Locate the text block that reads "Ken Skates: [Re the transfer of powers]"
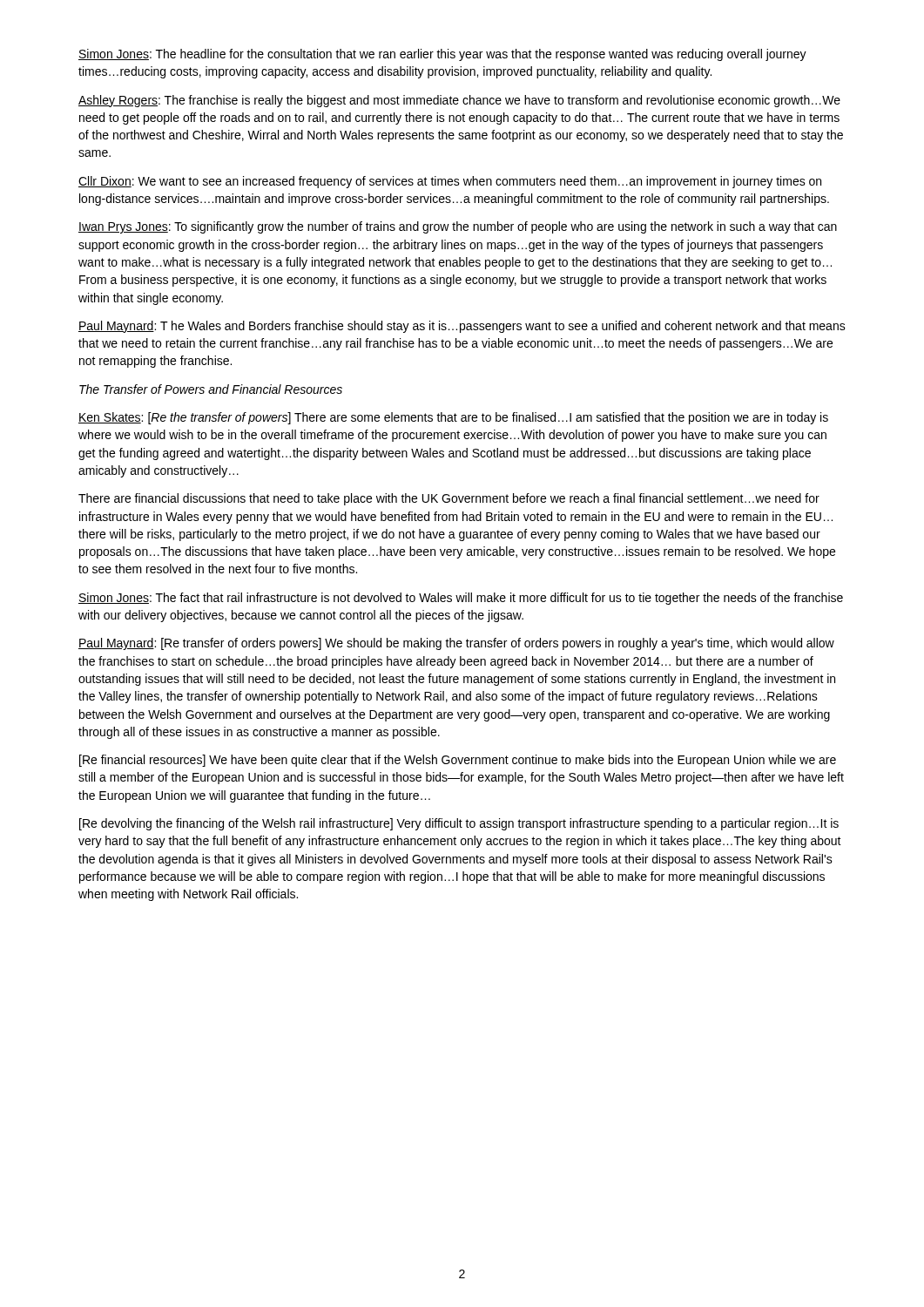924x1307 pixels. [453, 444]
